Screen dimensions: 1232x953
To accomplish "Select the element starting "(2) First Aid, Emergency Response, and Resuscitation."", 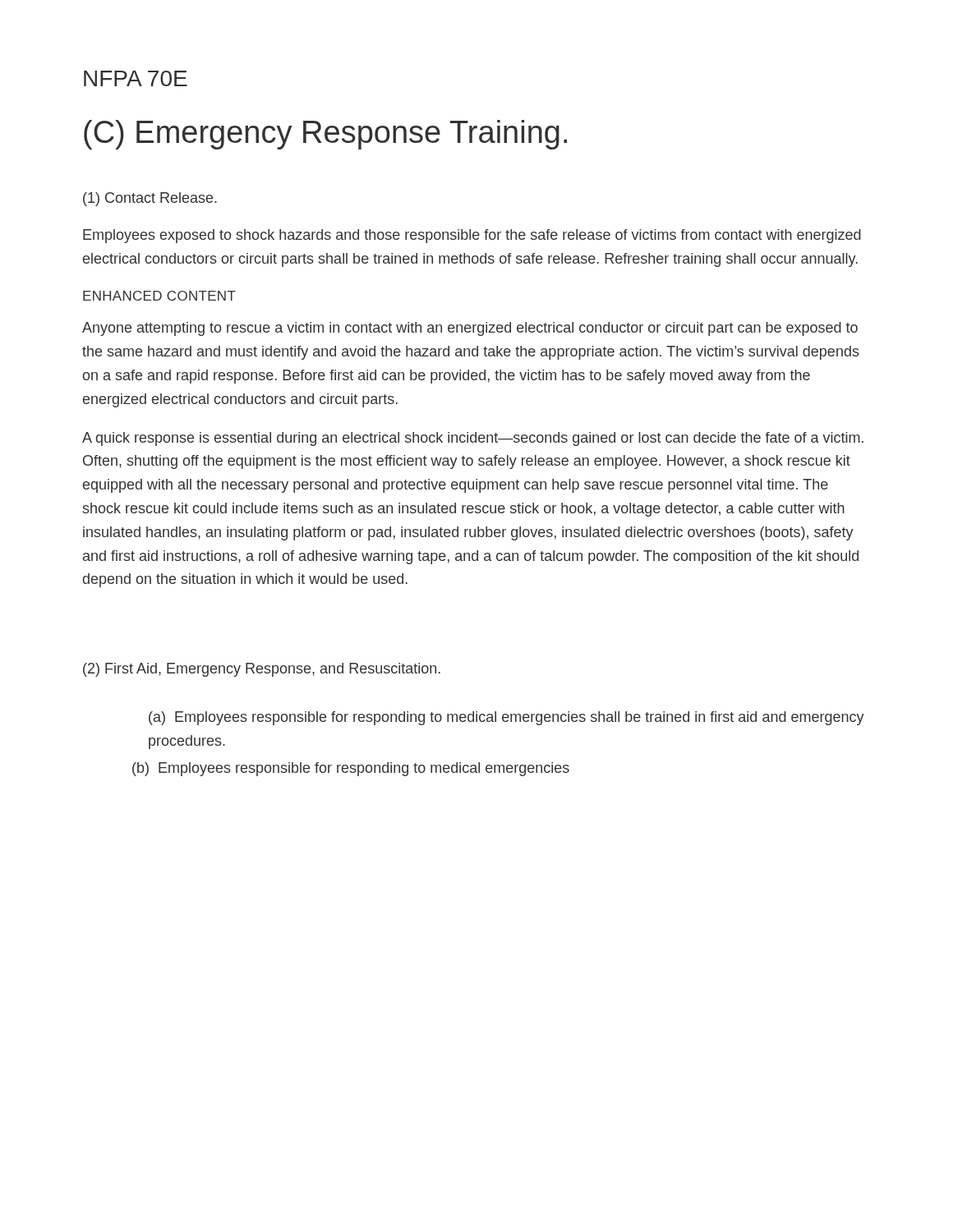I will coord(262,669).
